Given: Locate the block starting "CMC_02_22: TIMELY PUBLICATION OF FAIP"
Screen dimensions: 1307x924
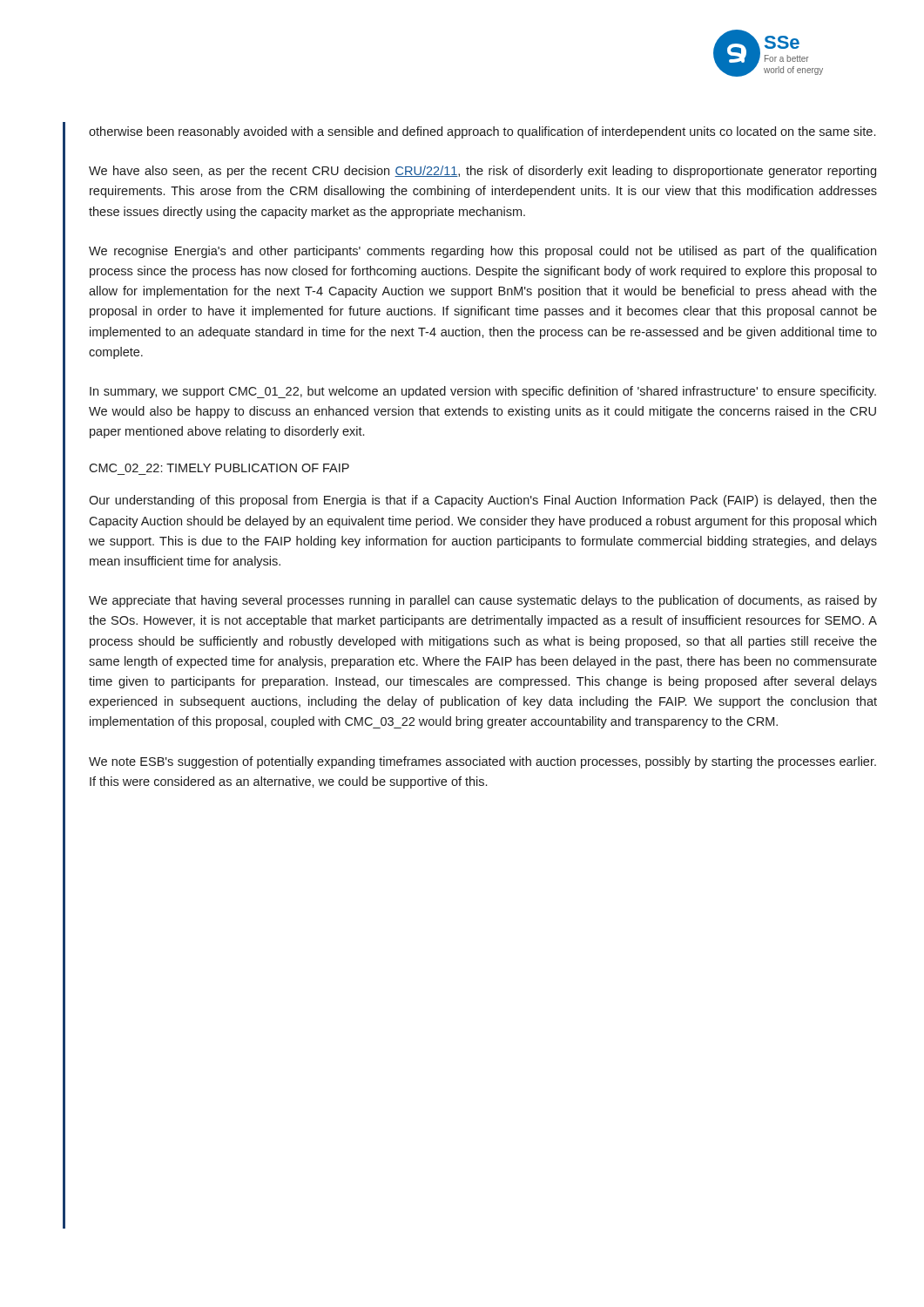Looking at the screenshot, I should pyautogui.click(x=219, y=468).
